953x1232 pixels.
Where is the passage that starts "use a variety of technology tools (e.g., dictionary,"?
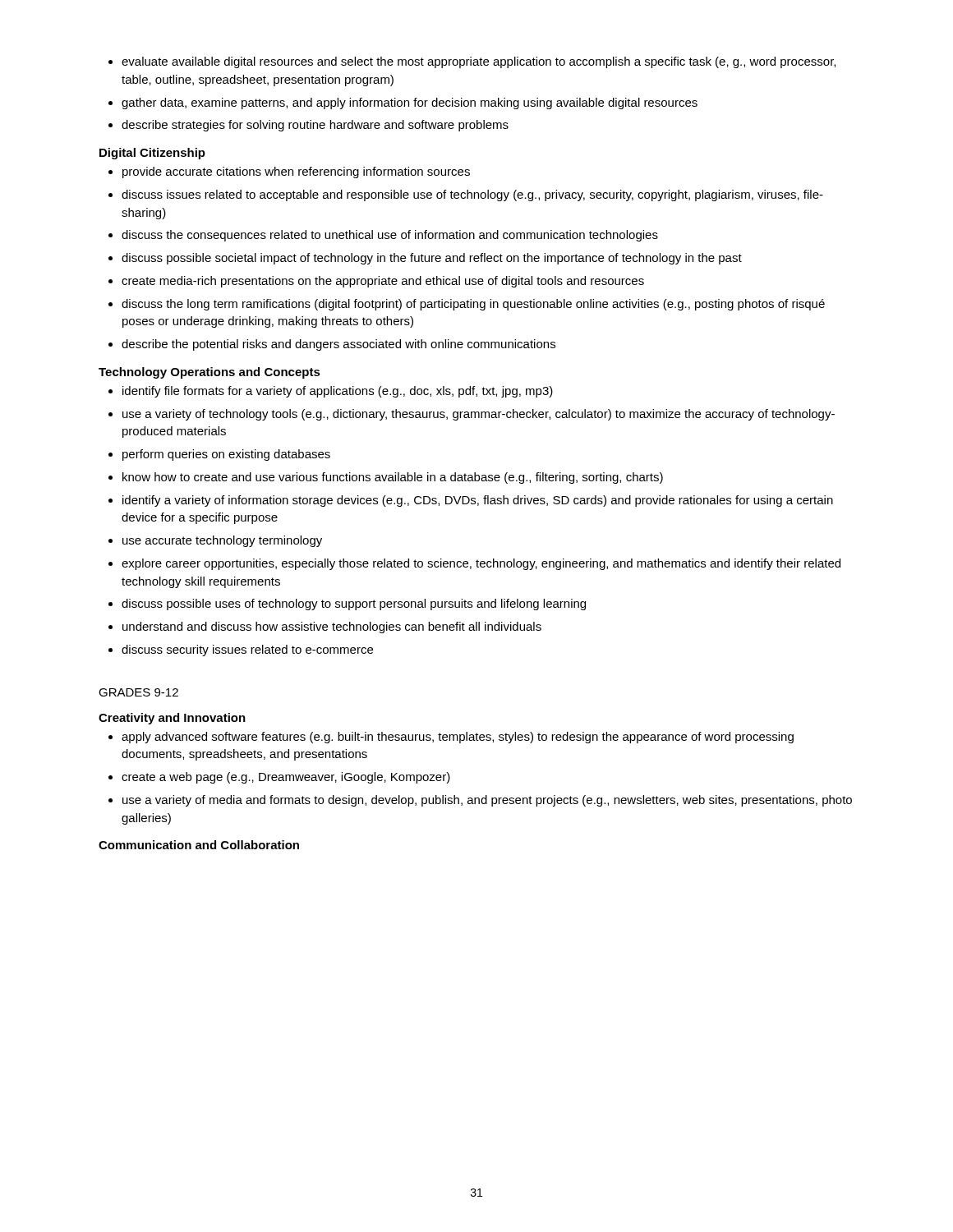coord(488,422)
